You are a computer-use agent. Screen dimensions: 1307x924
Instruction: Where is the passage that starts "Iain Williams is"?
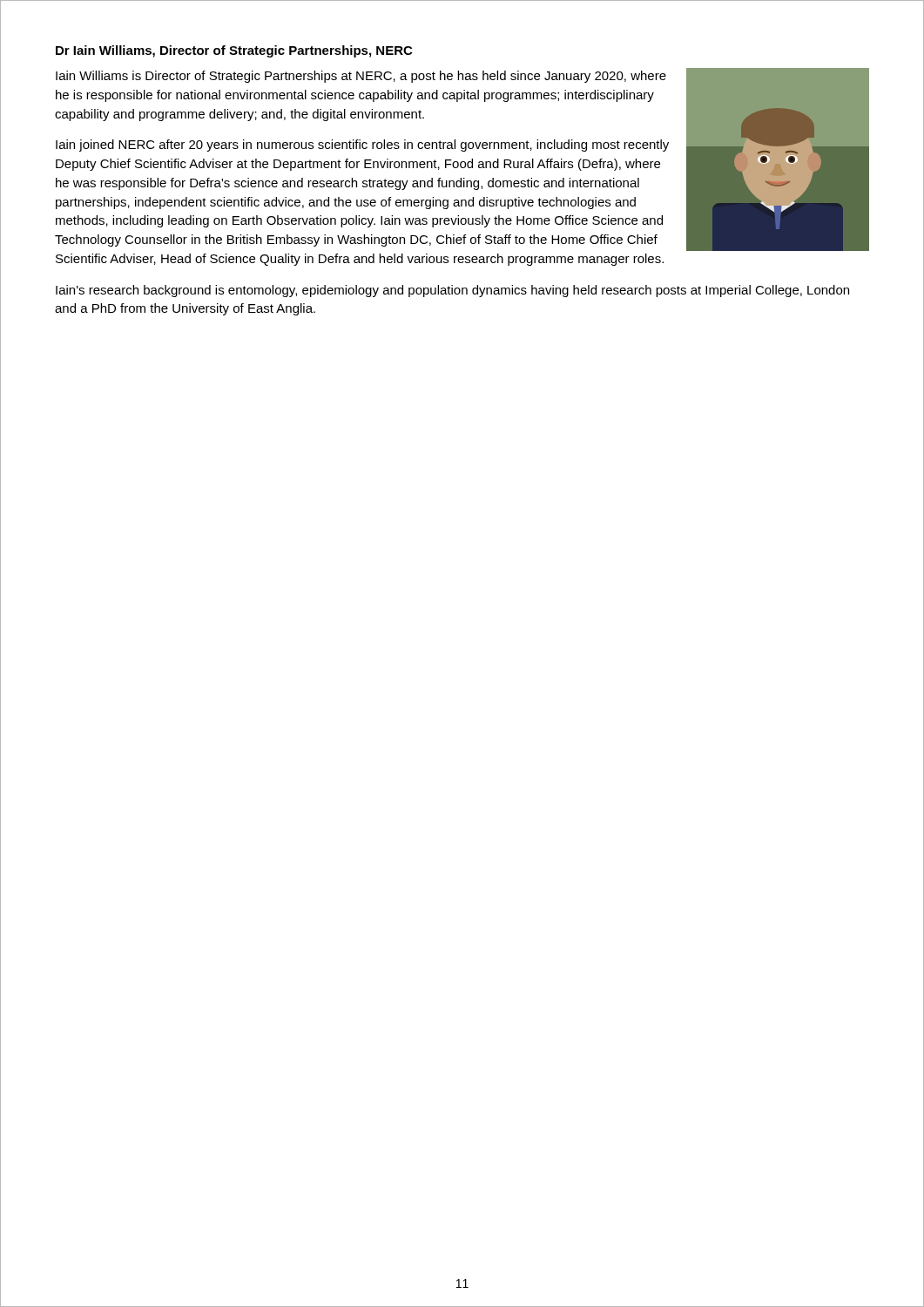[x=361, y=94]
